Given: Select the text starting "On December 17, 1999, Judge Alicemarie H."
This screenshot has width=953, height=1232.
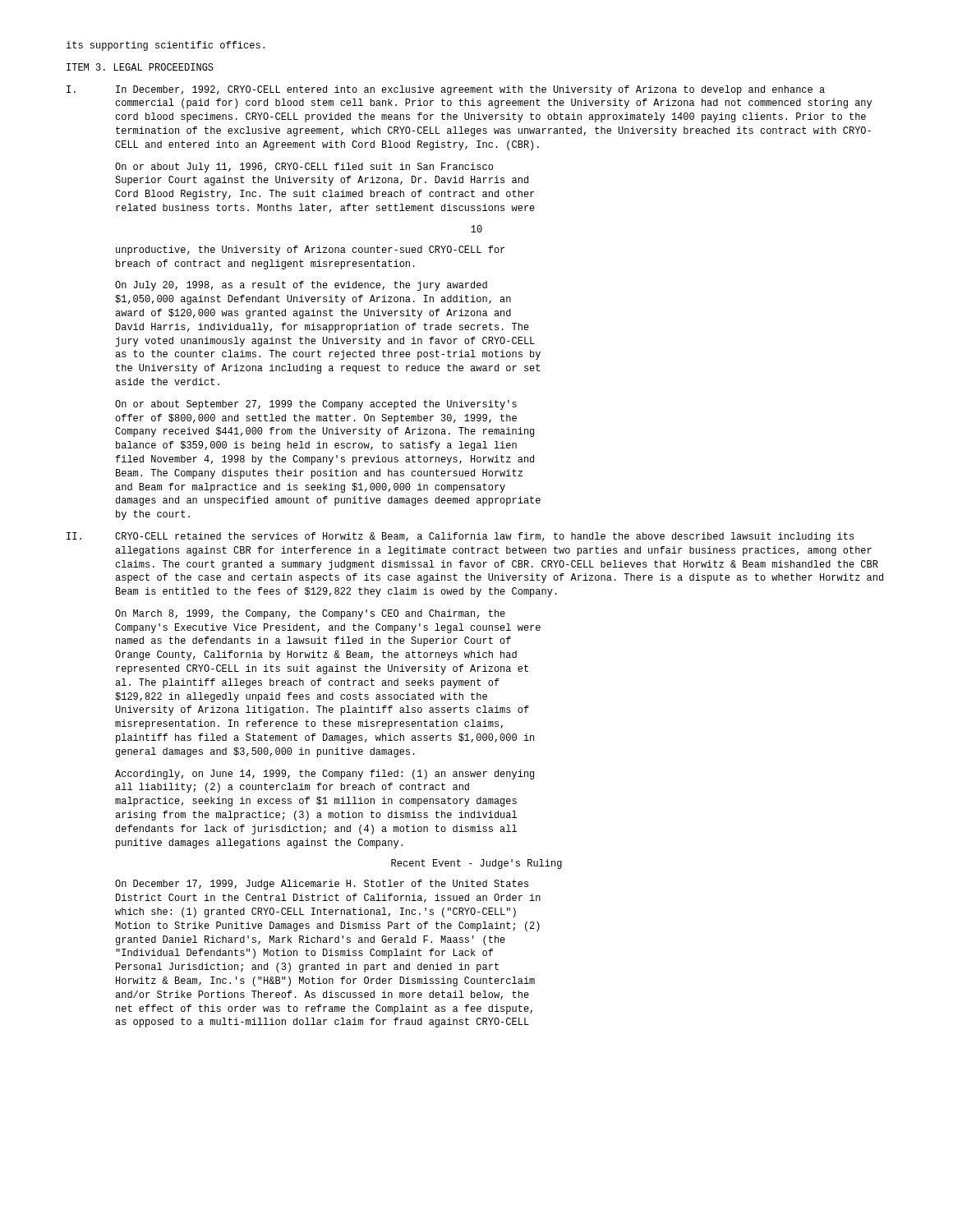Looking at the screenshot, I should pos(501,954).
